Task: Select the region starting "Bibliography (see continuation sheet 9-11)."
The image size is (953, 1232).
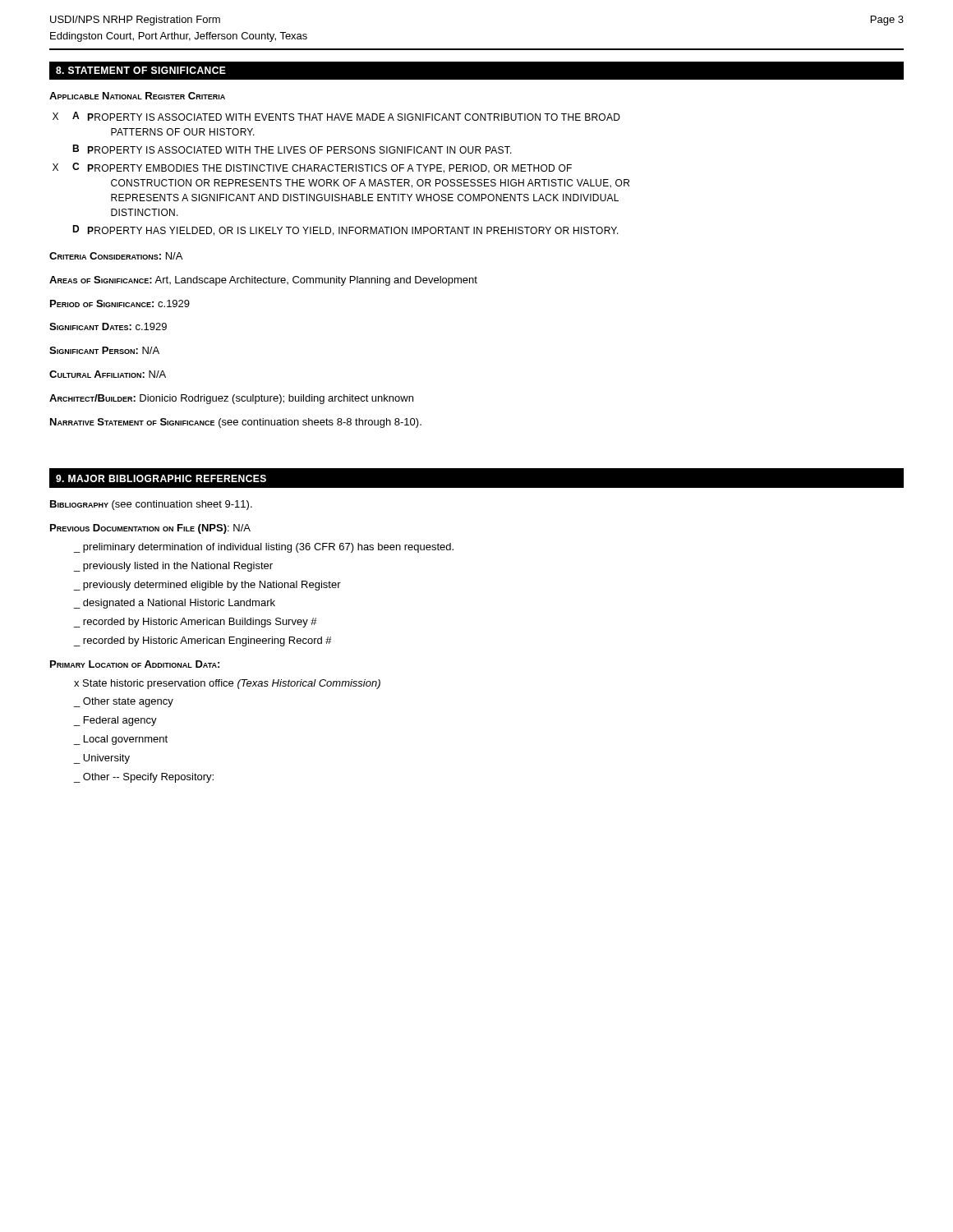Action: click(x=151, y=504)
